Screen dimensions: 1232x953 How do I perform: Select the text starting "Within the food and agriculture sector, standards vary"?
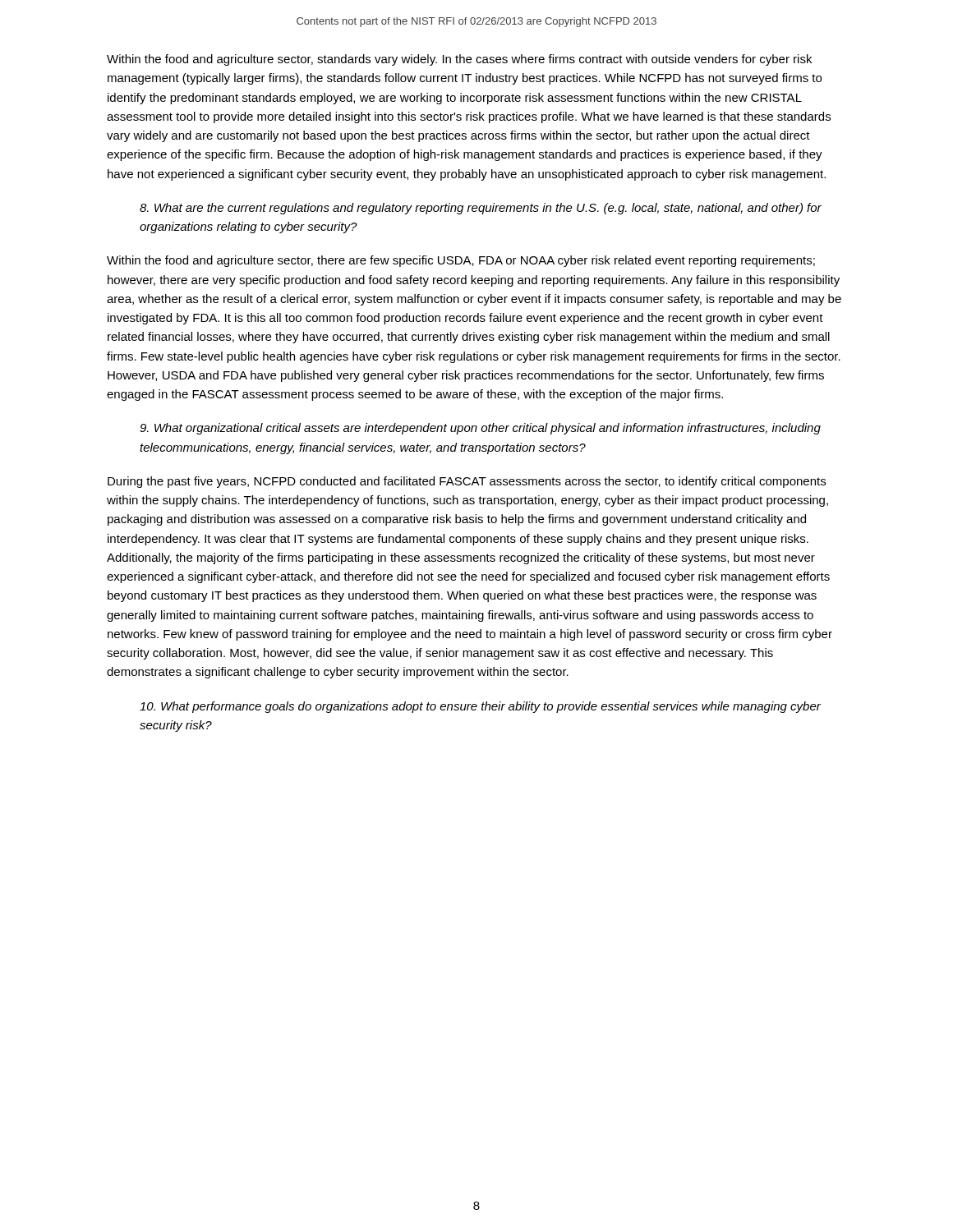[x=469, y=116]
